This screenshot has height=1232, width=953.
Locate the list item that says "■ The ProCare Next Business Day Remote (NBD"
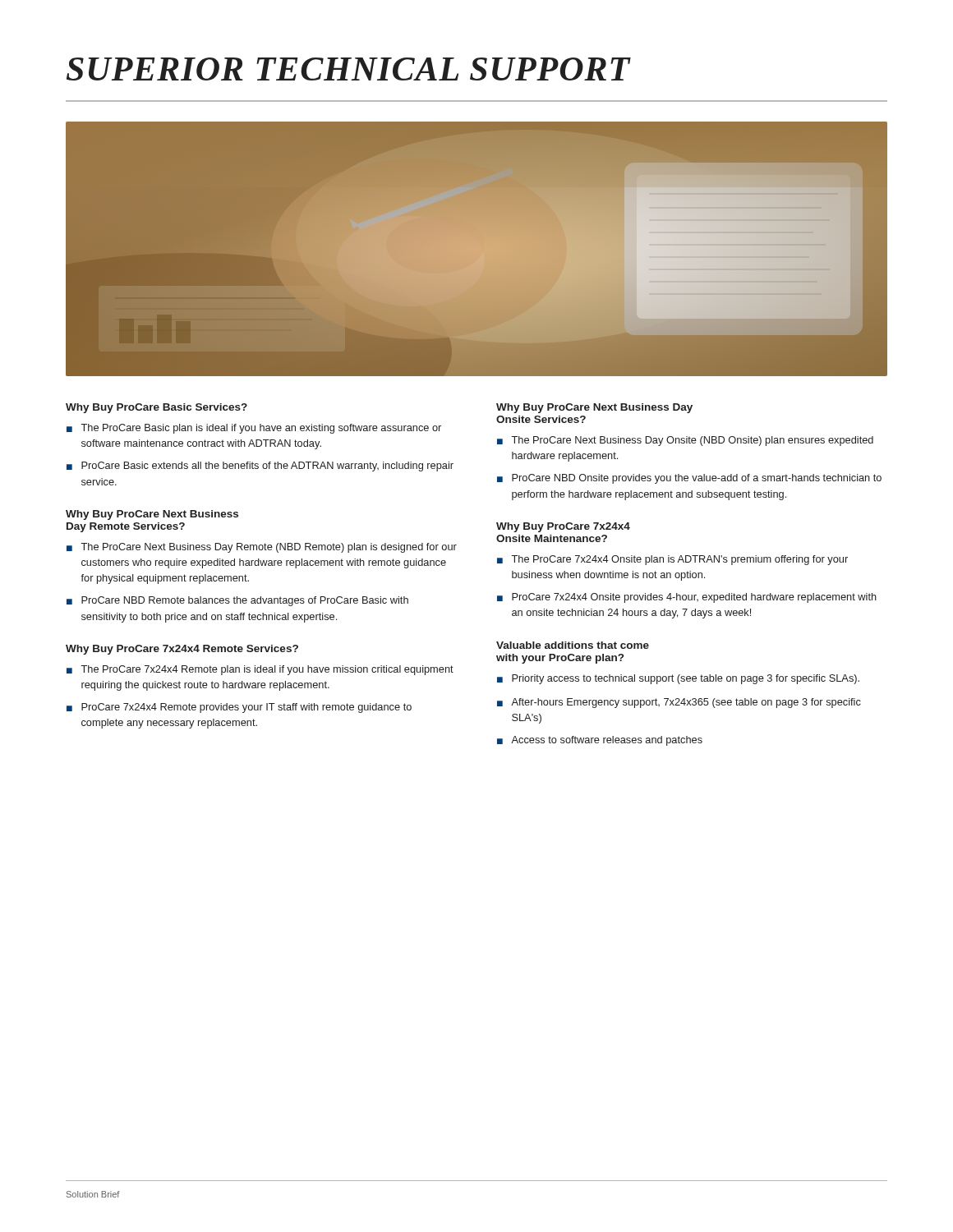(x=261, y=562)
